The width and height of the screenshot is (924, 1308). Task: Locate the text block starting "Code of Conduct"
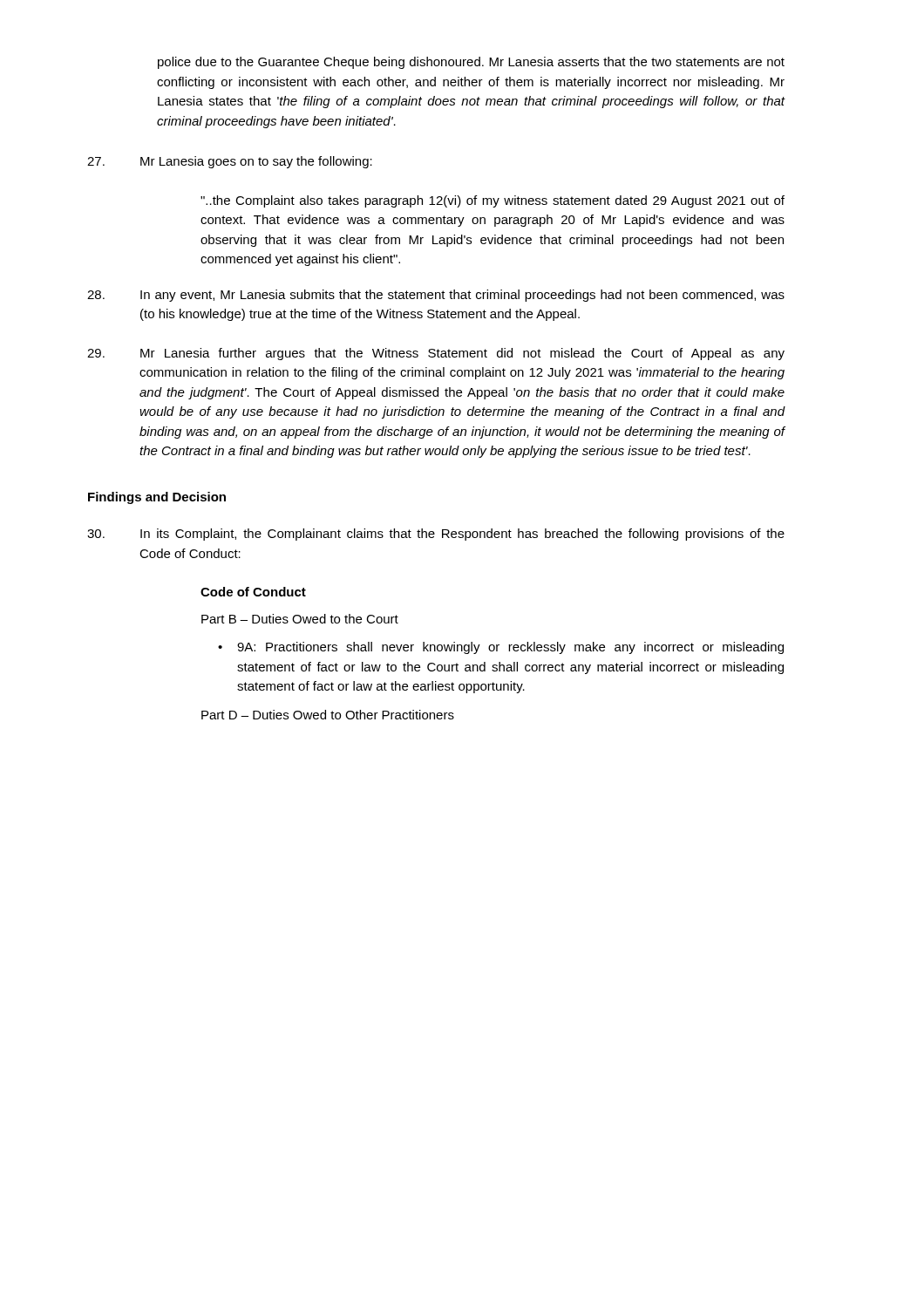253,592
